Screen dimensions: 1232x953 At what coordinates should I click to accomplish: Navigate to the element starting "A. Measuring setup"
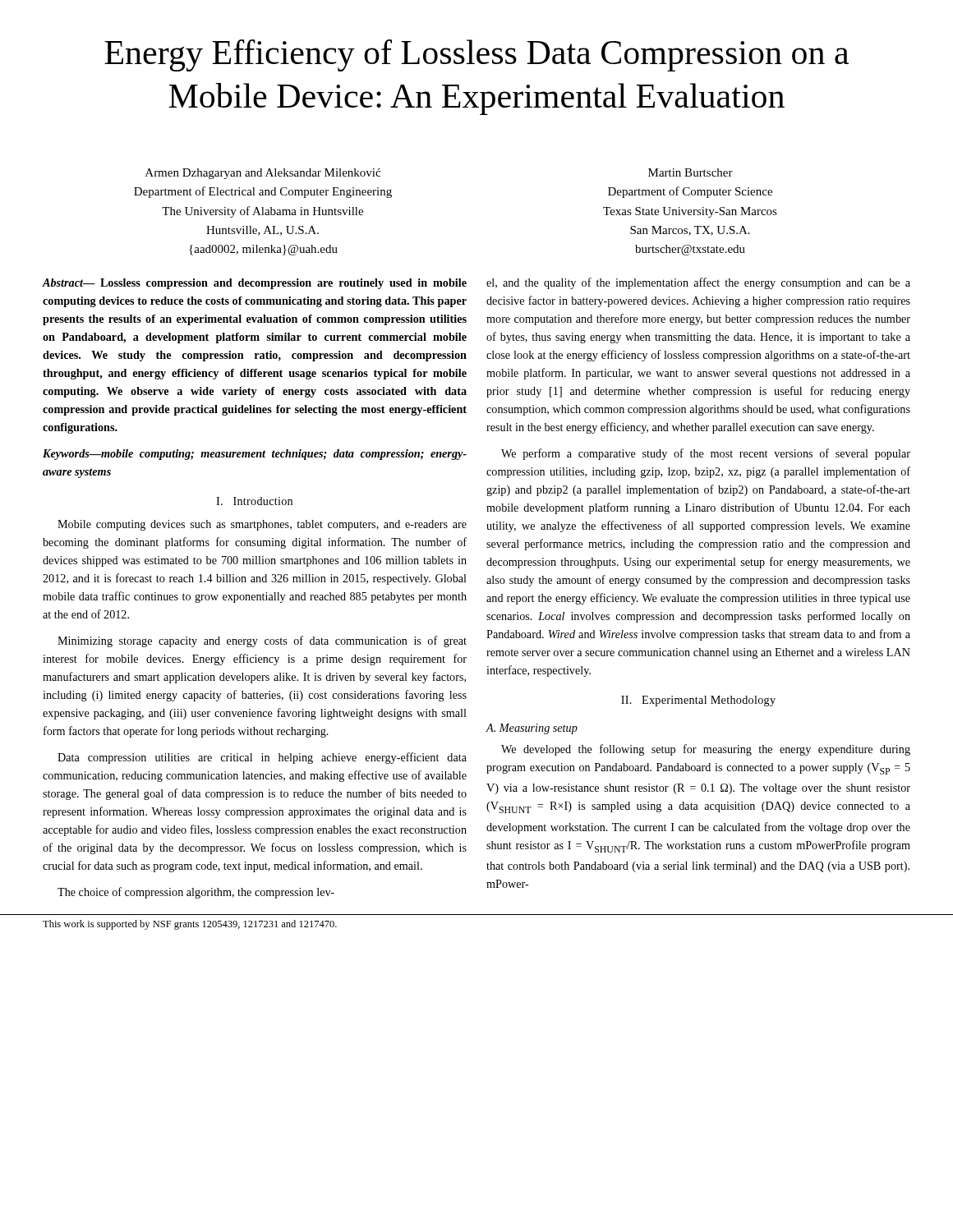(x=532, y=728)
